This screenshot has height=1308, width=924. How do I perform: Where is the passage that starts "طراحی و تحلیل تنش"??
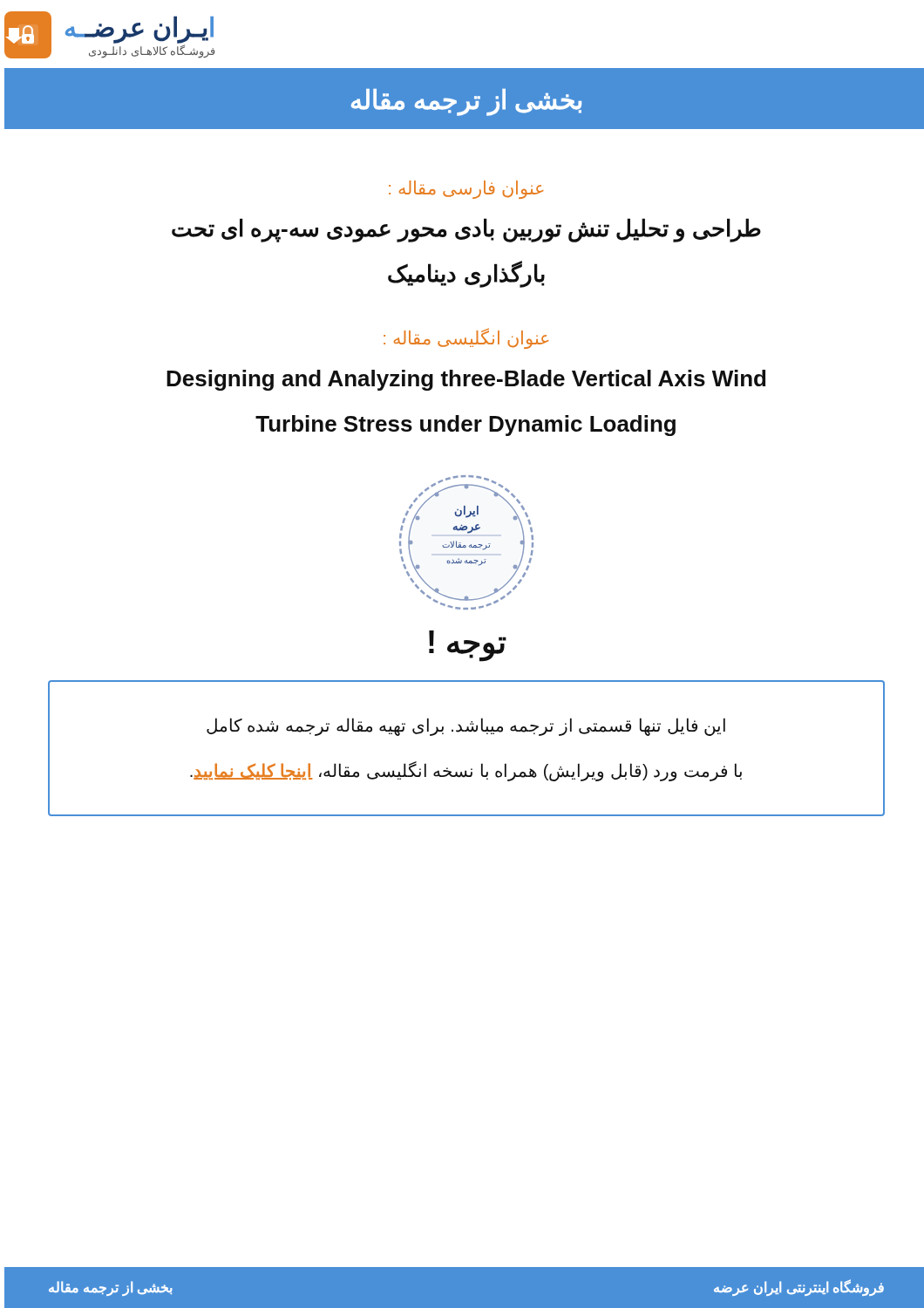click(462, 251)
